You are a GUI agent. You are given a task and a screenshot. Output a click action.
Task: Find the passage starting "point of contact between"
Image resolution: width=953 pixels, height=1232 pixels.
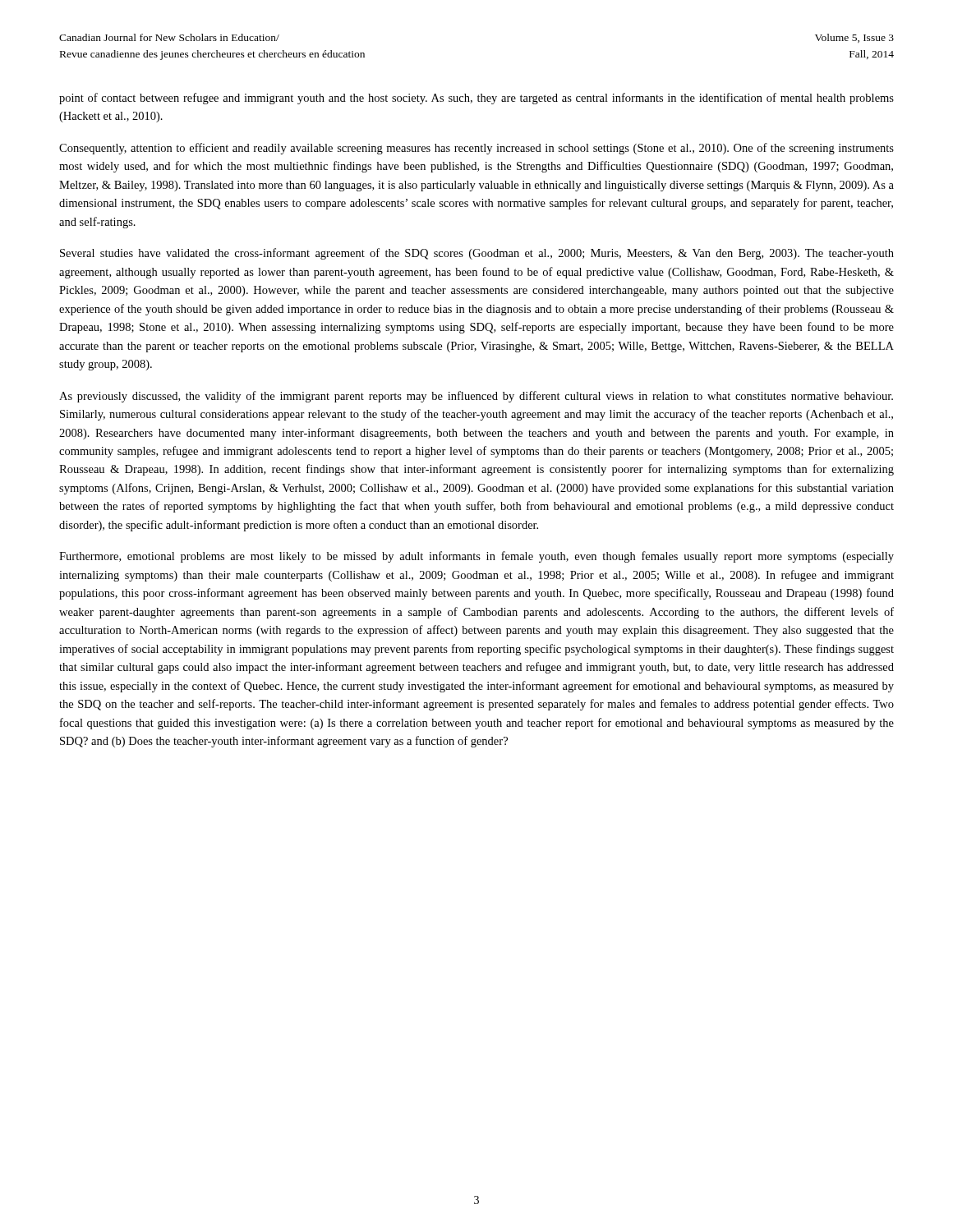[x=476, y=107]
